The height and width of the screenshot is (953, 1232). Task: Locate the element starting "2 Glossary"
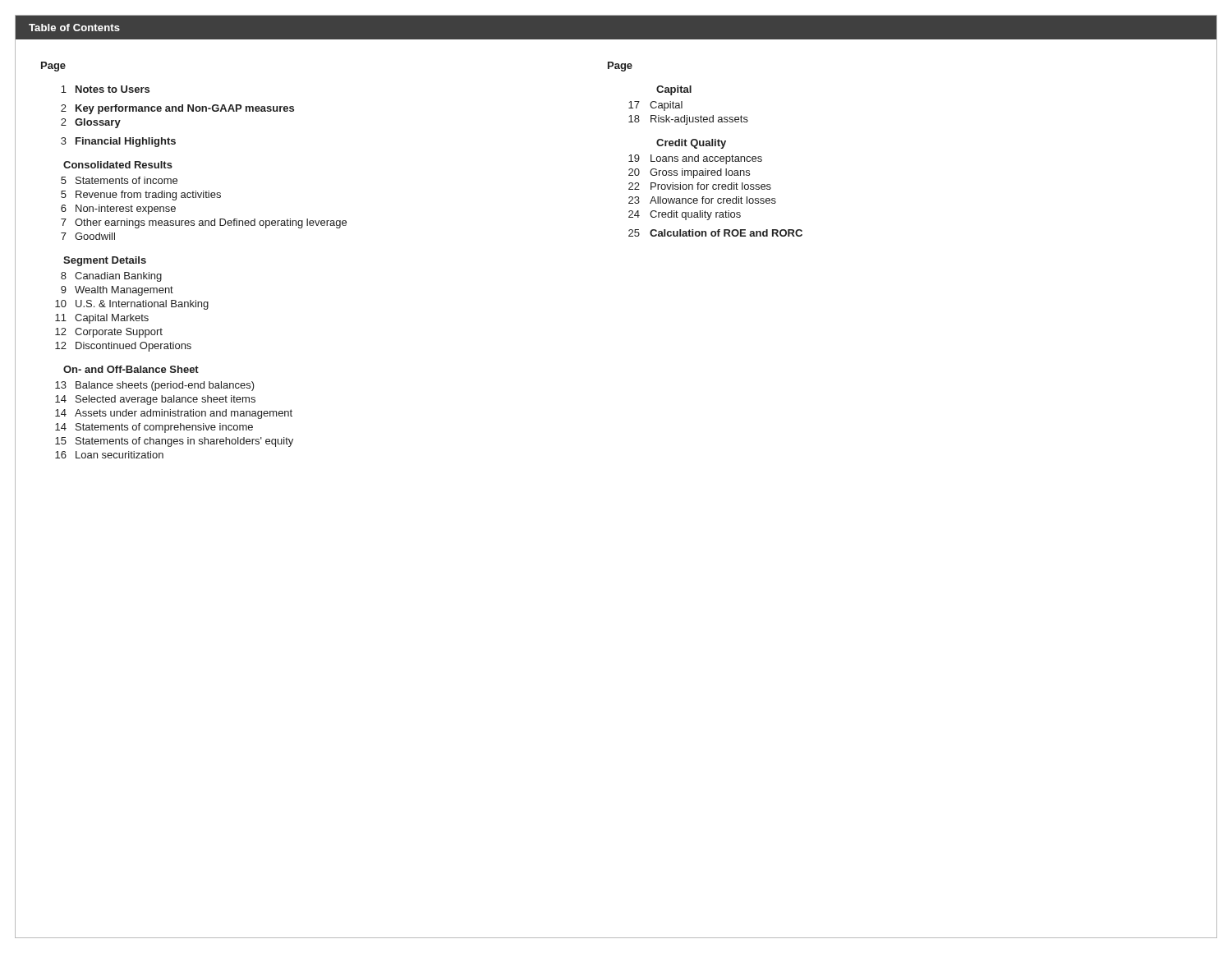pyautogui.click(x=91, y=123)
